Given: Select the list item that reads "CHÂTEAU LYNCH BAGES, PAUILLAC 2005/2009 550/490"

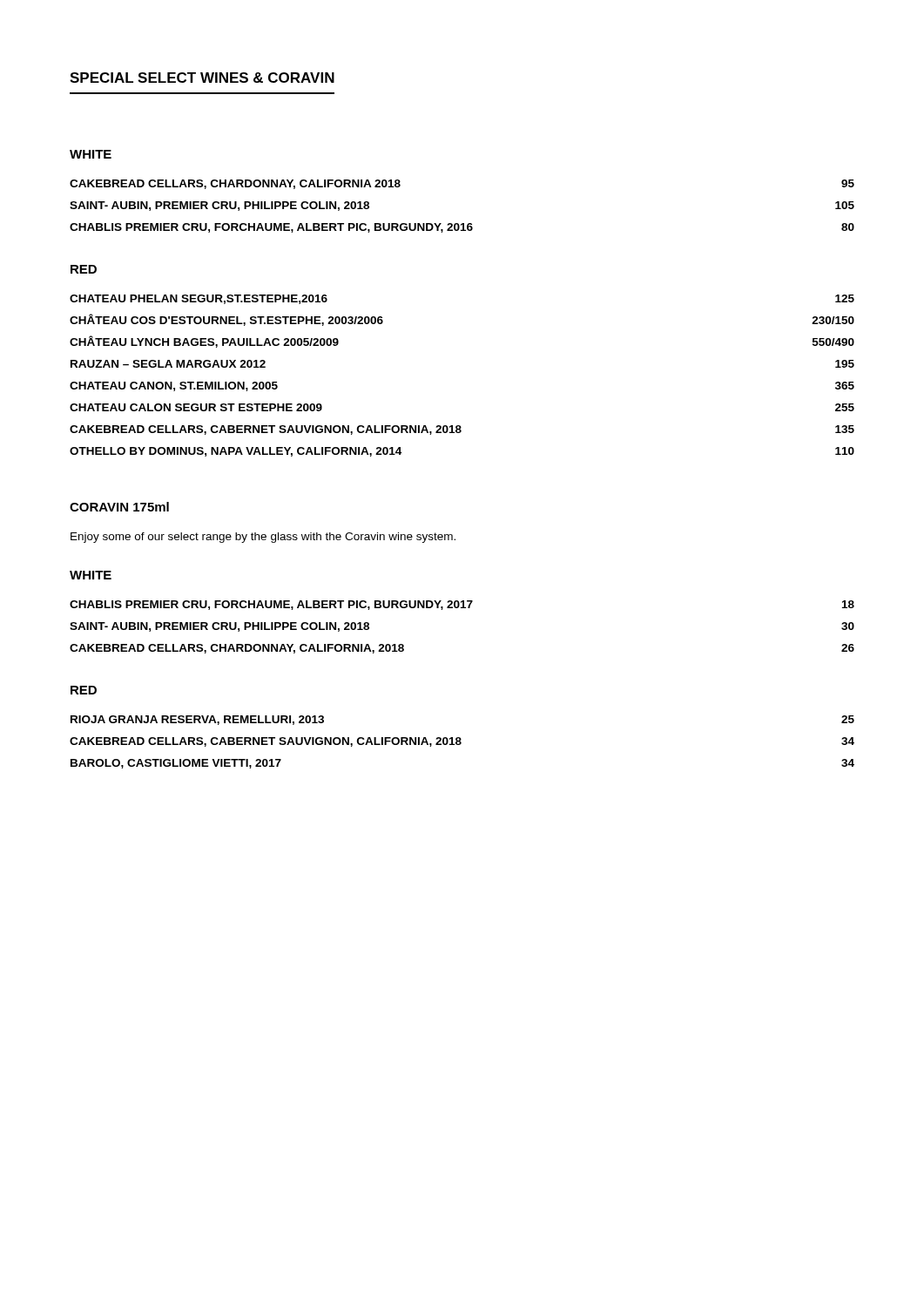Looking at the screenshot, I should (x=206, y=342).
